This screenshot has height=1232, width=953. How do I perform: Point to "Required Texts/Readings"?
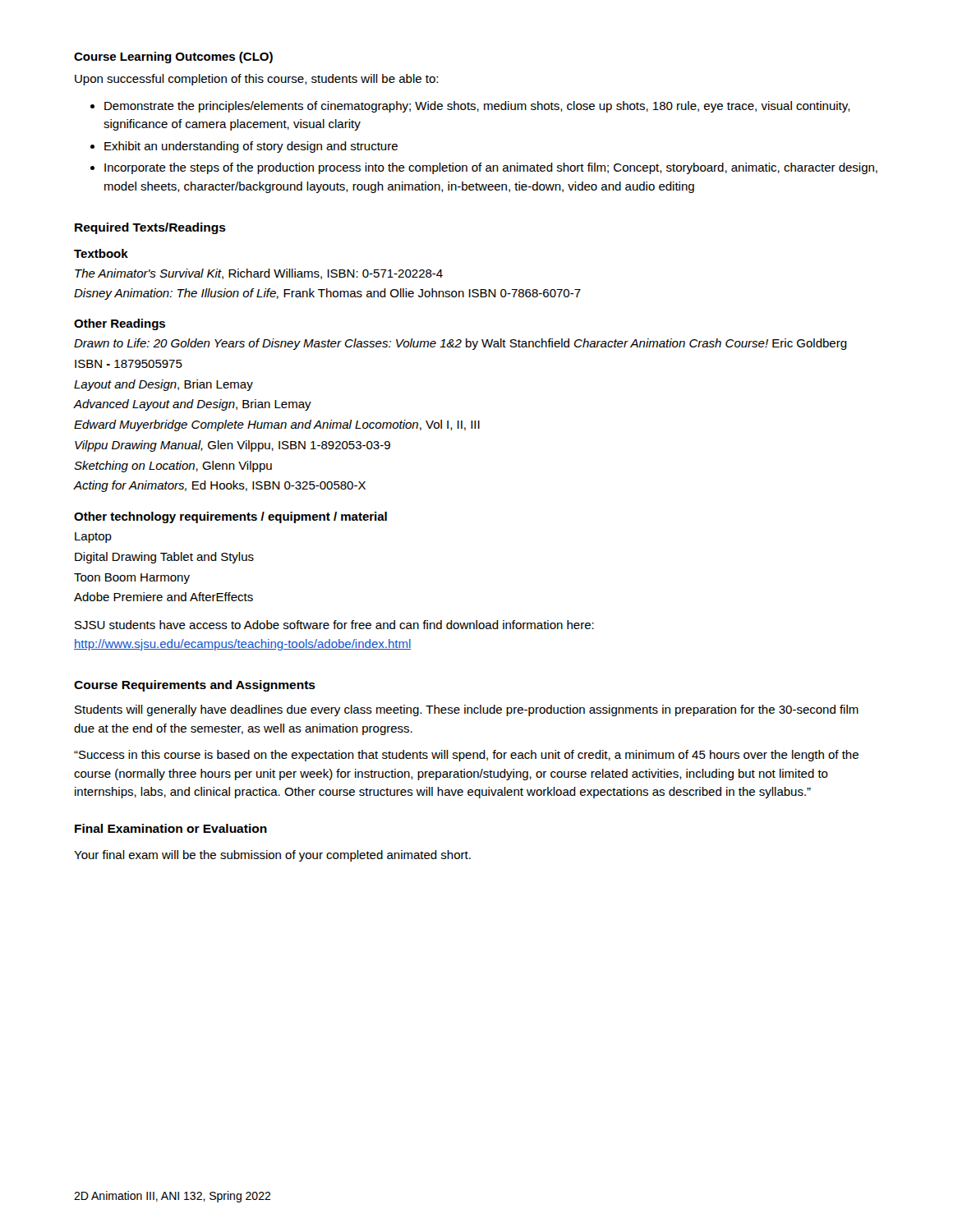coord(150,227)
